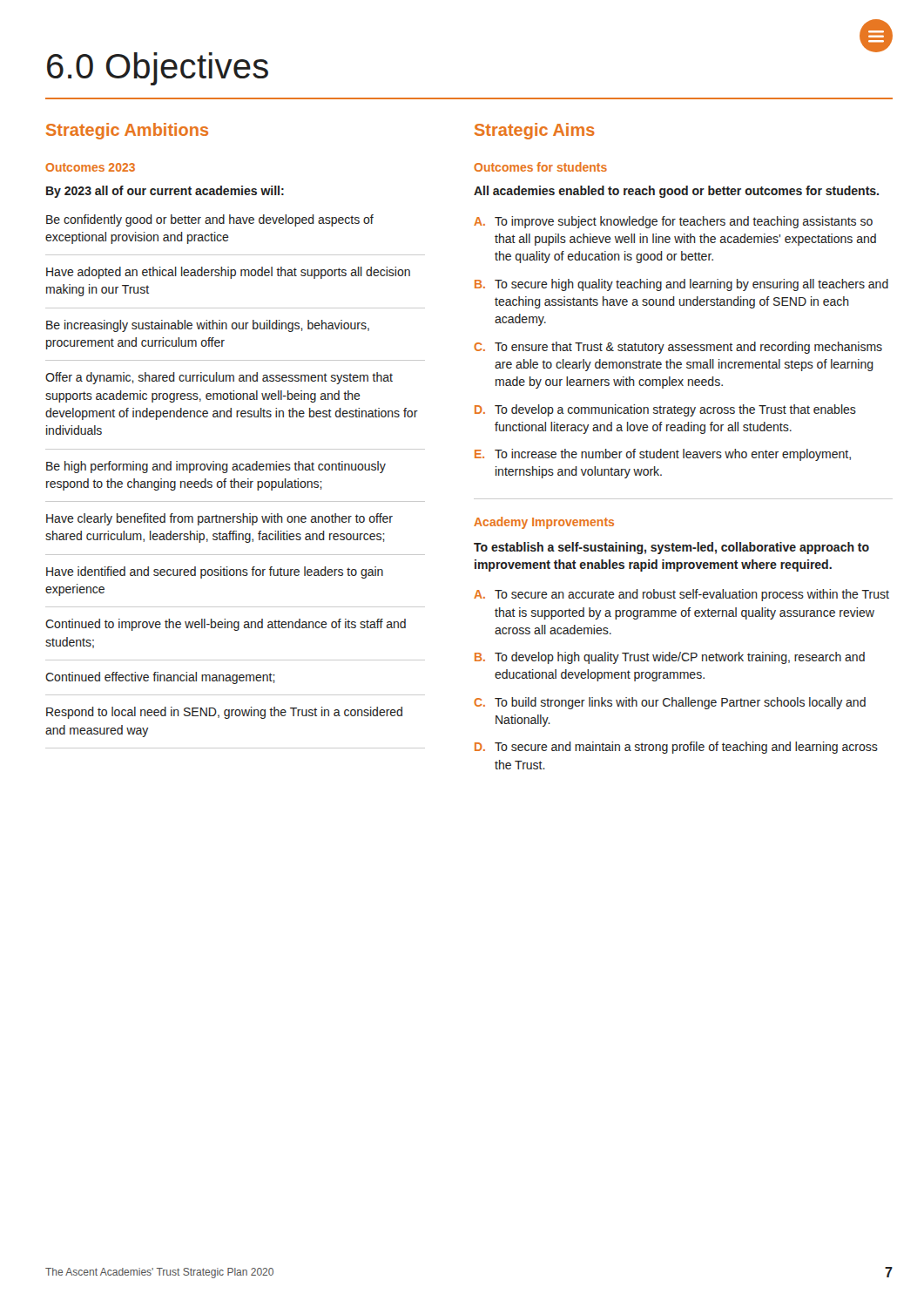Image resolution: width=924 pixels, height=1307 pixels.
Task: Click on the section header that reads "Academy Improvements"
Action: pyautogui.click(x=544, y=522)
